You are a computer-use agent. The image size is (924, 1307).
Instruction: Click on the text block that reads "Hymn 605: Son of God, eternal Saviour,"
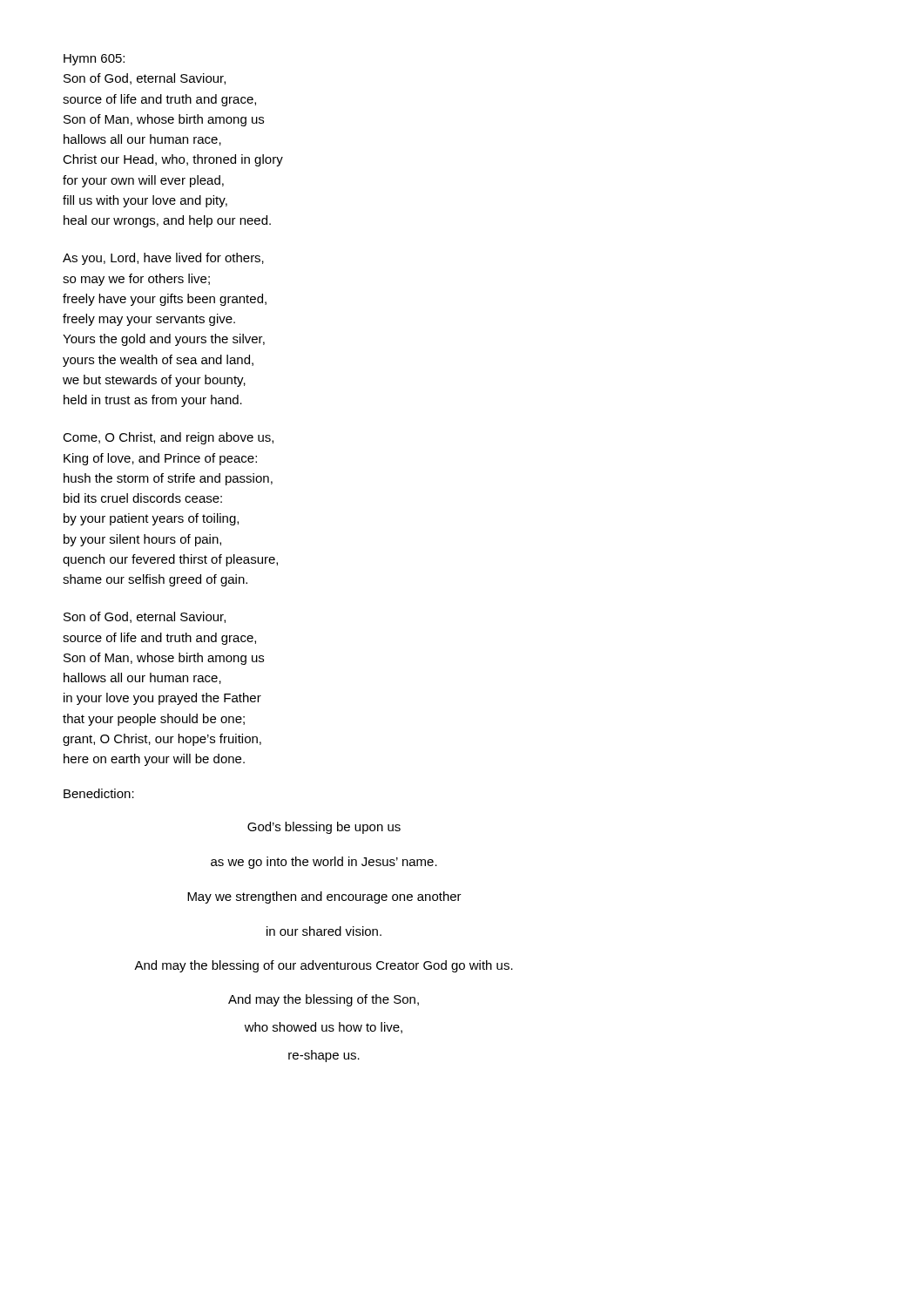[x=94, y=60]
